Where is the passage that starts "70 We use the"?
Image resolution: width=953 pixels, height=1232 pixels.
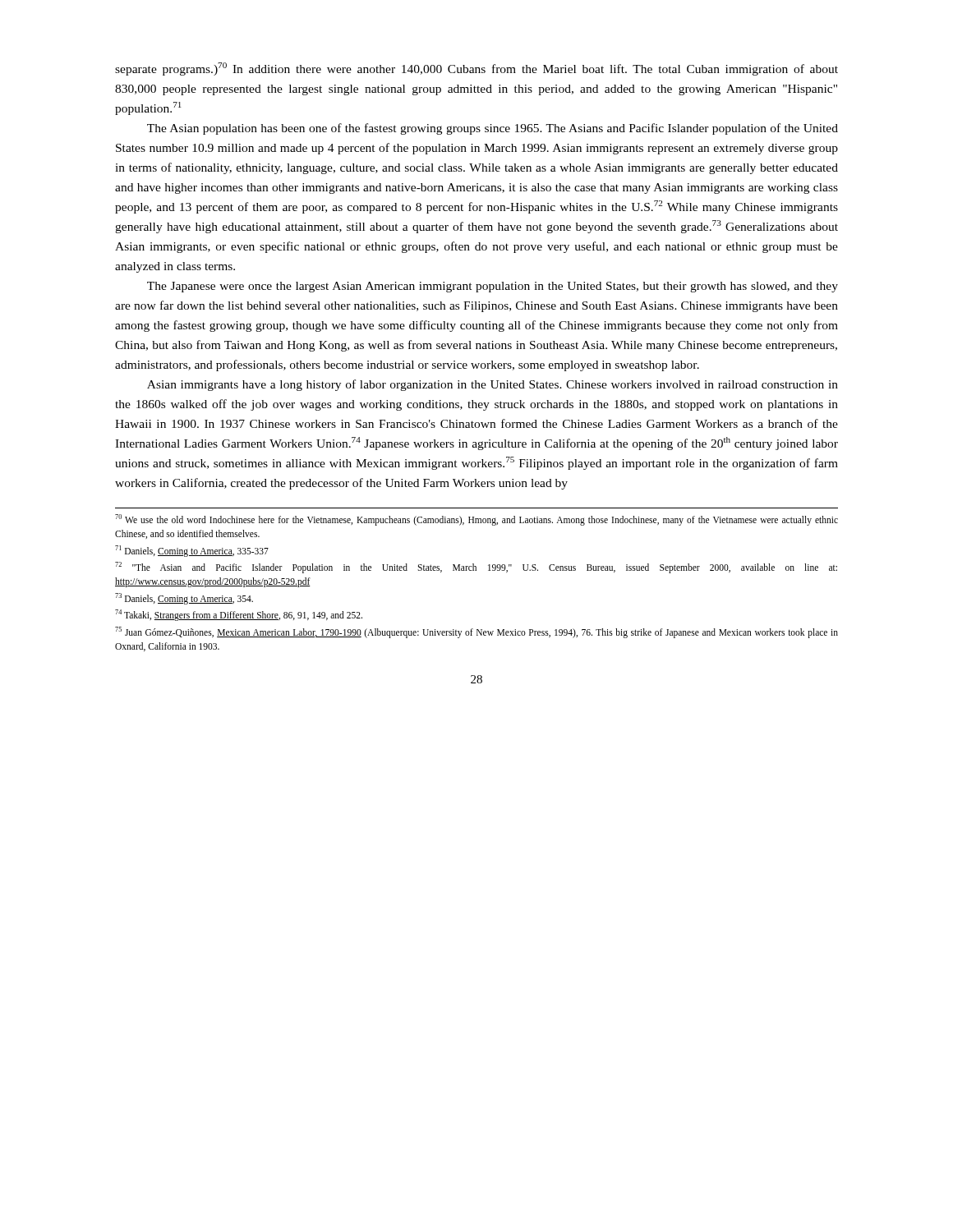click(476, 526)
